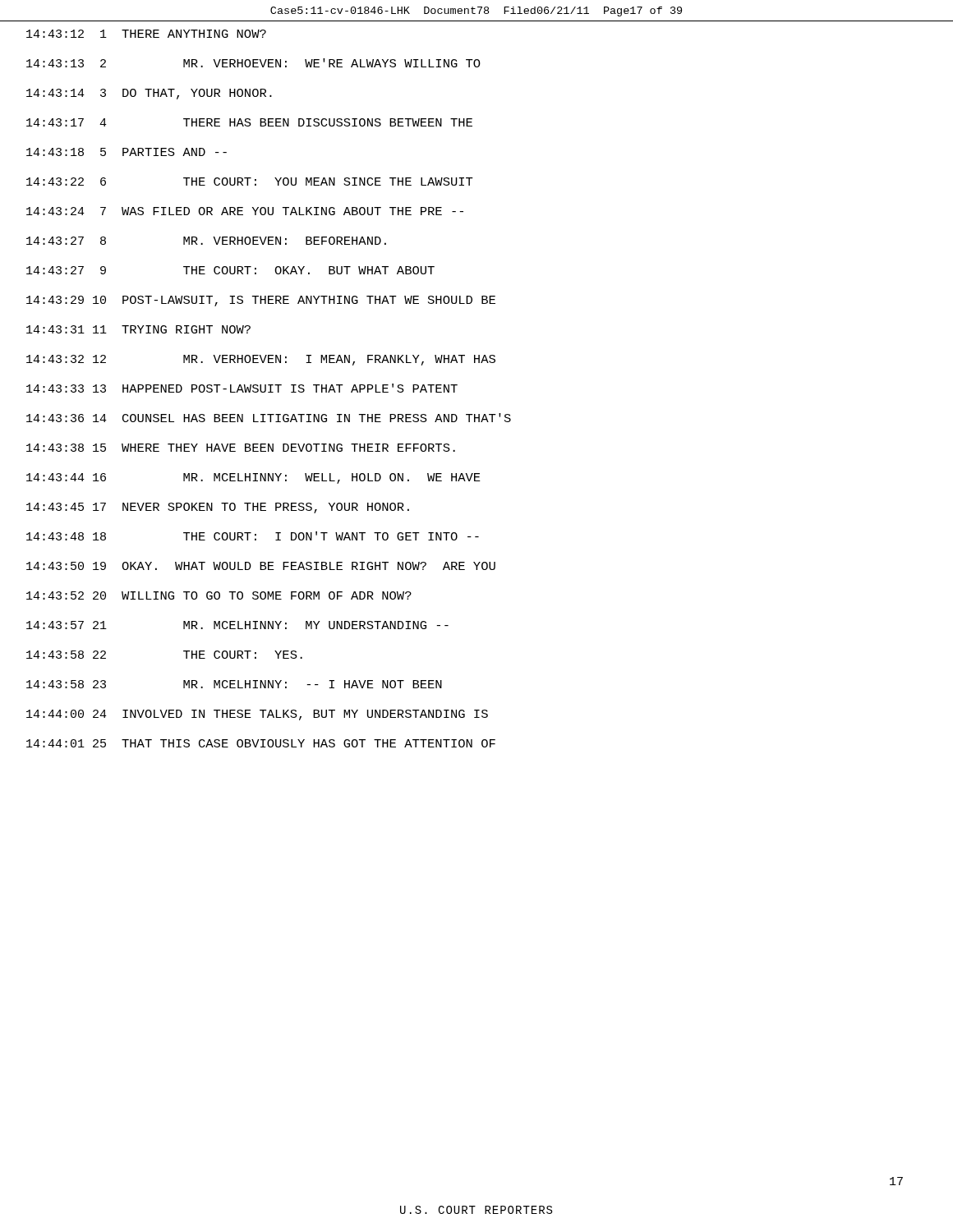Point to the region starting "14:43:29 10 POST-LAWSUIT,"
Screen dimensions: 1232x953
pos(476,301)
